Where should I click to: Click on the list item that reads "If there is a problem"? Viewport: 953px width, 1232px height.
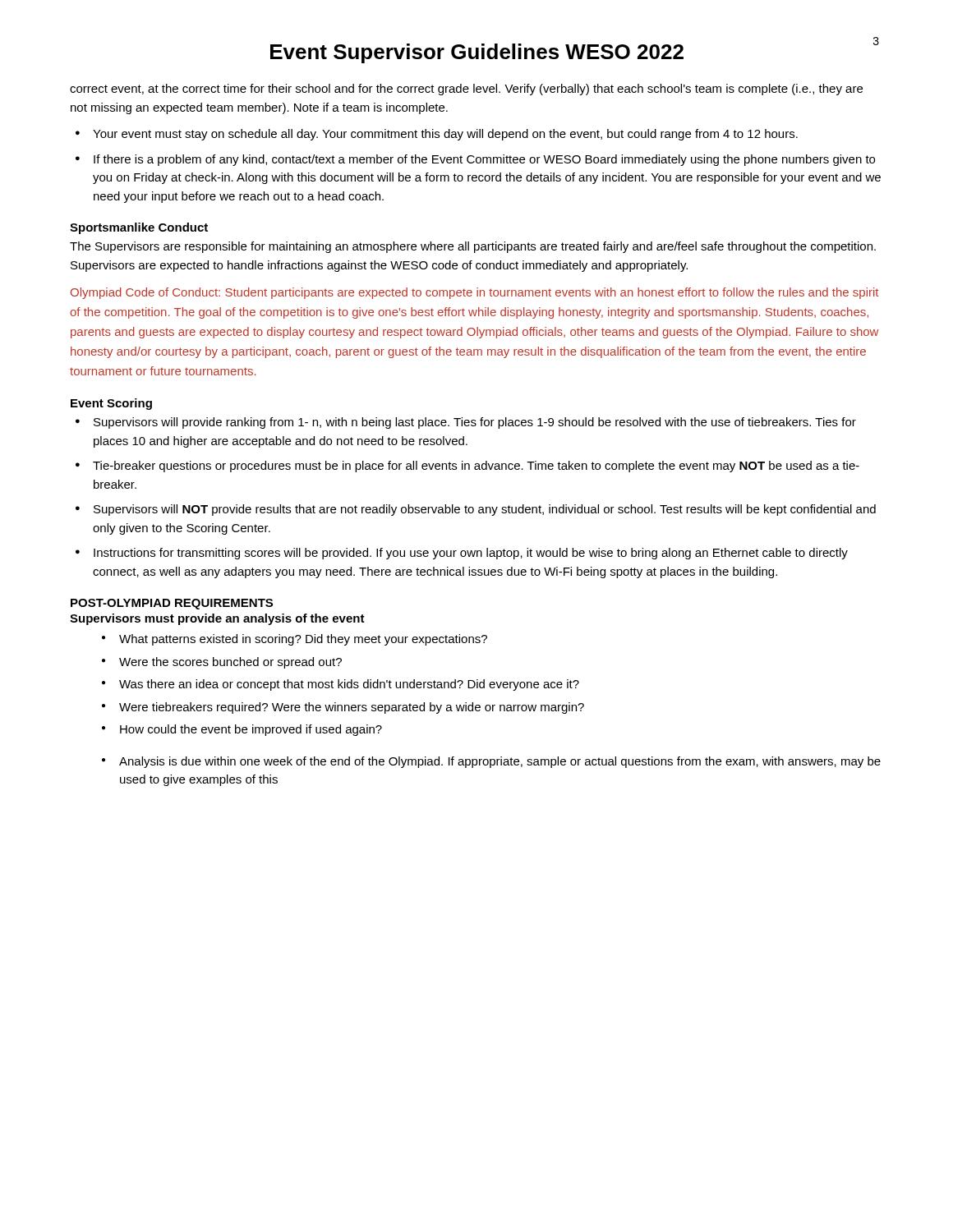click(x=487, y=177)
